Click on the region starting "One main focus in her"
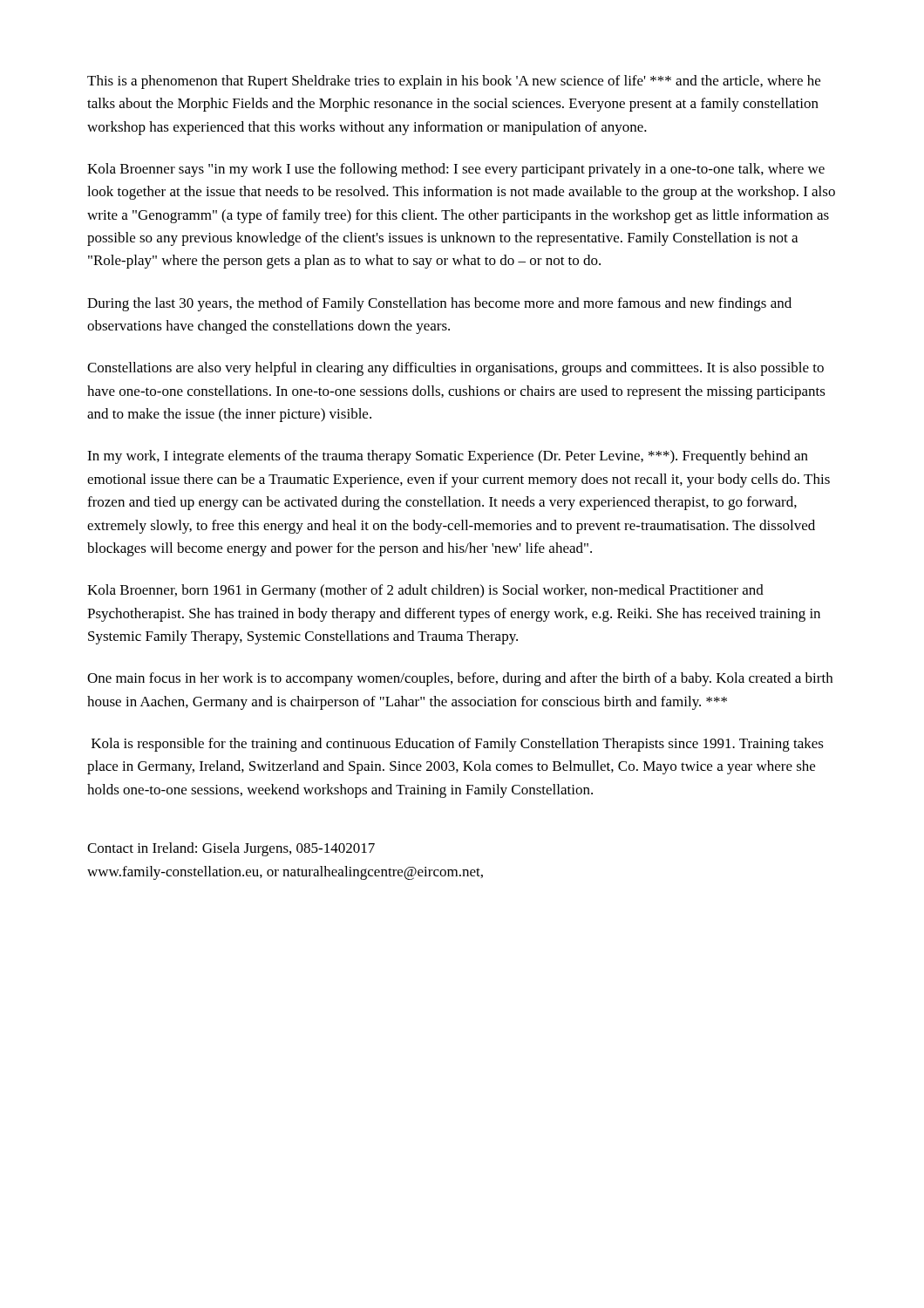The image size is (924, 1308). (460, 690)
